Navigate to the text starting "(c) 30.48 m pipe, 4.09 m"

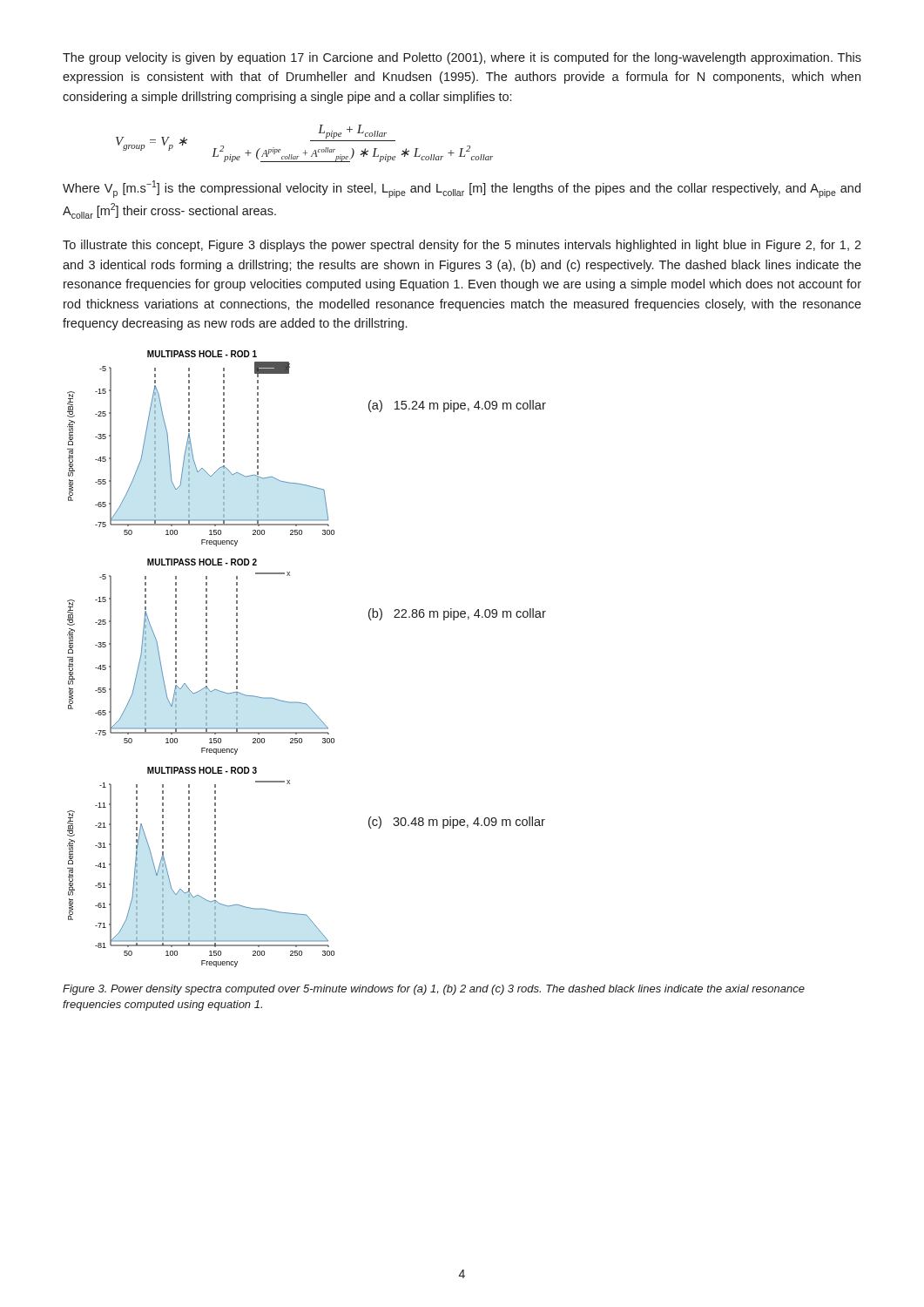click(456, 821)
